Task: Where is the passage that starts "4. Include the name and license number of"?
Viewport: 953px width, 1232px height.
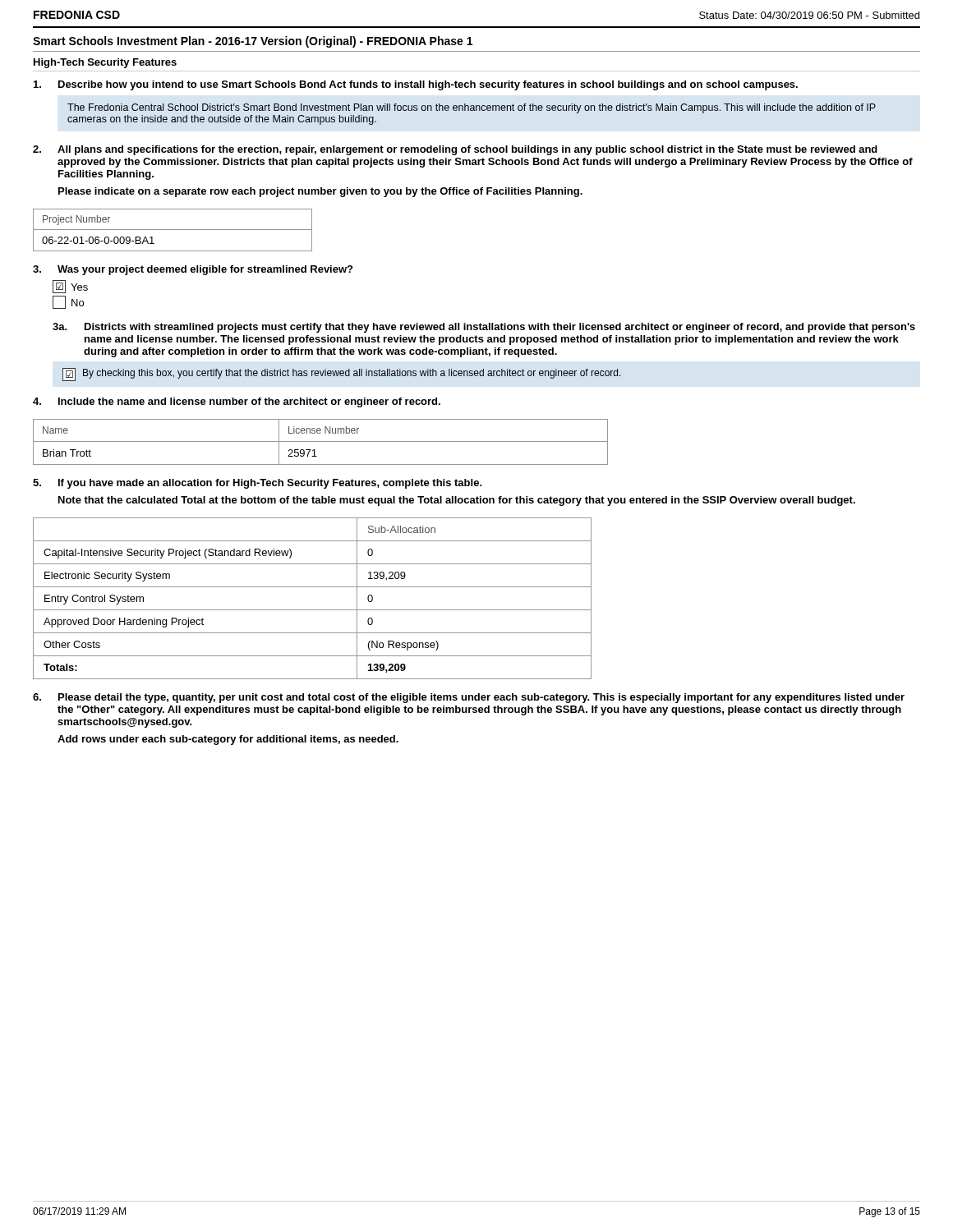Action: (237, 402)
